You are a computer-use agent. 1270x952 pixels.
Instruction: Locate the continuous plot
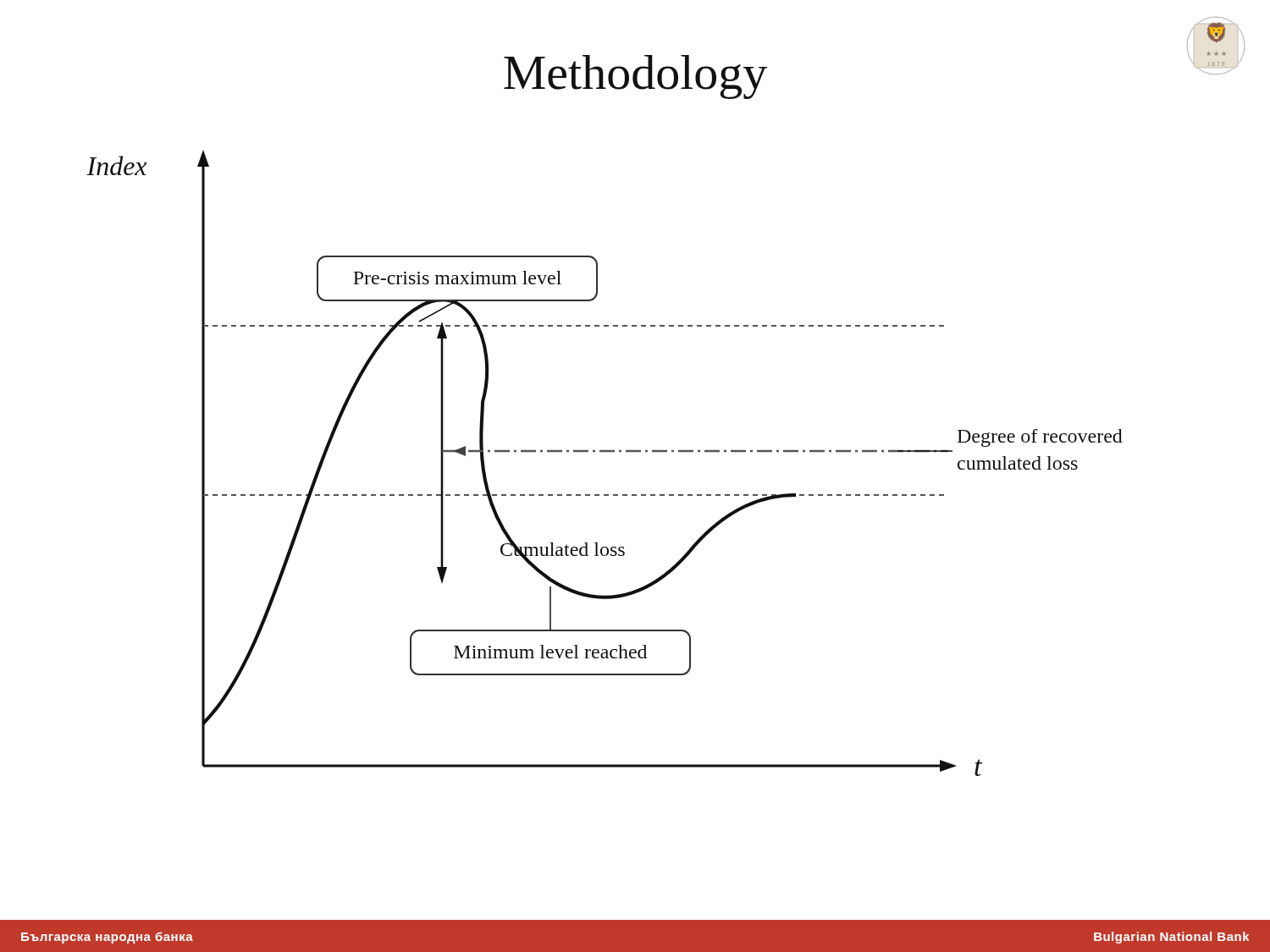[x=635, y=499]
